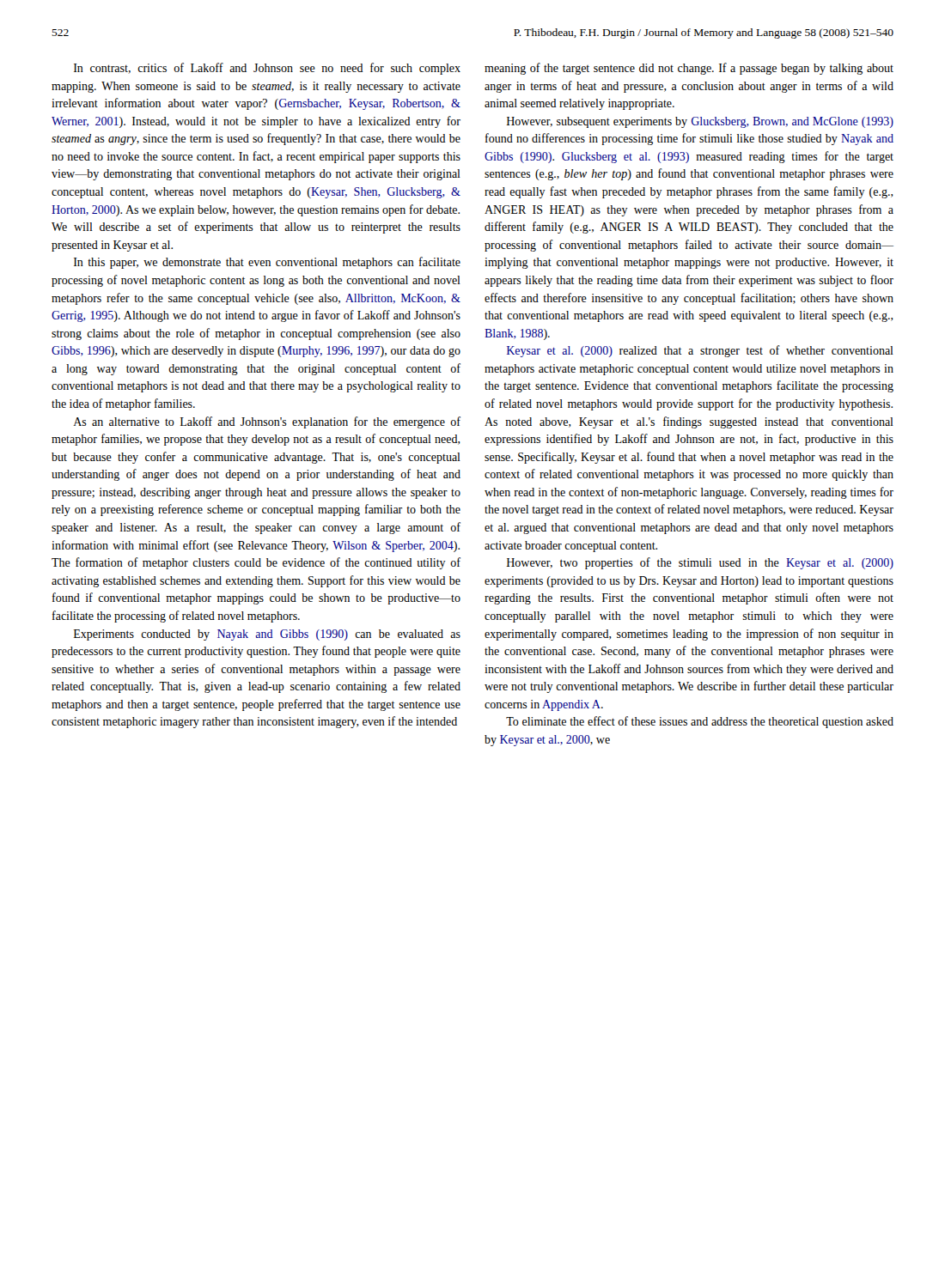Locate the block of text that opens with "As an alternative to Lakoff and Johnson's explanation"
This screenshot has height=1288, width=945.
tap(256, 520)
